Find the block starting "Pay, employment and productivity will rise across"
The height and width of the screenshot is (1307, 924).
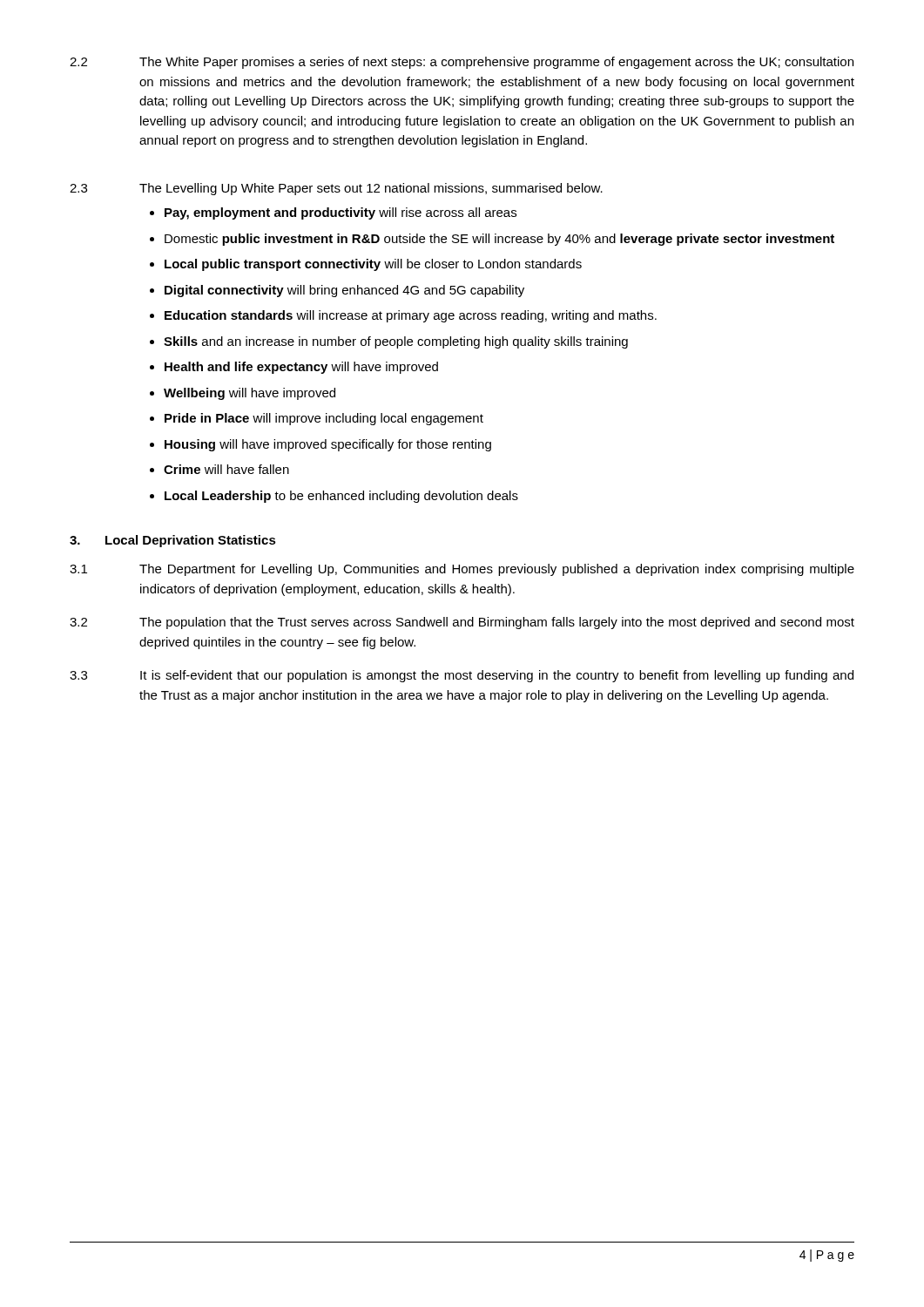click(340, 212)
